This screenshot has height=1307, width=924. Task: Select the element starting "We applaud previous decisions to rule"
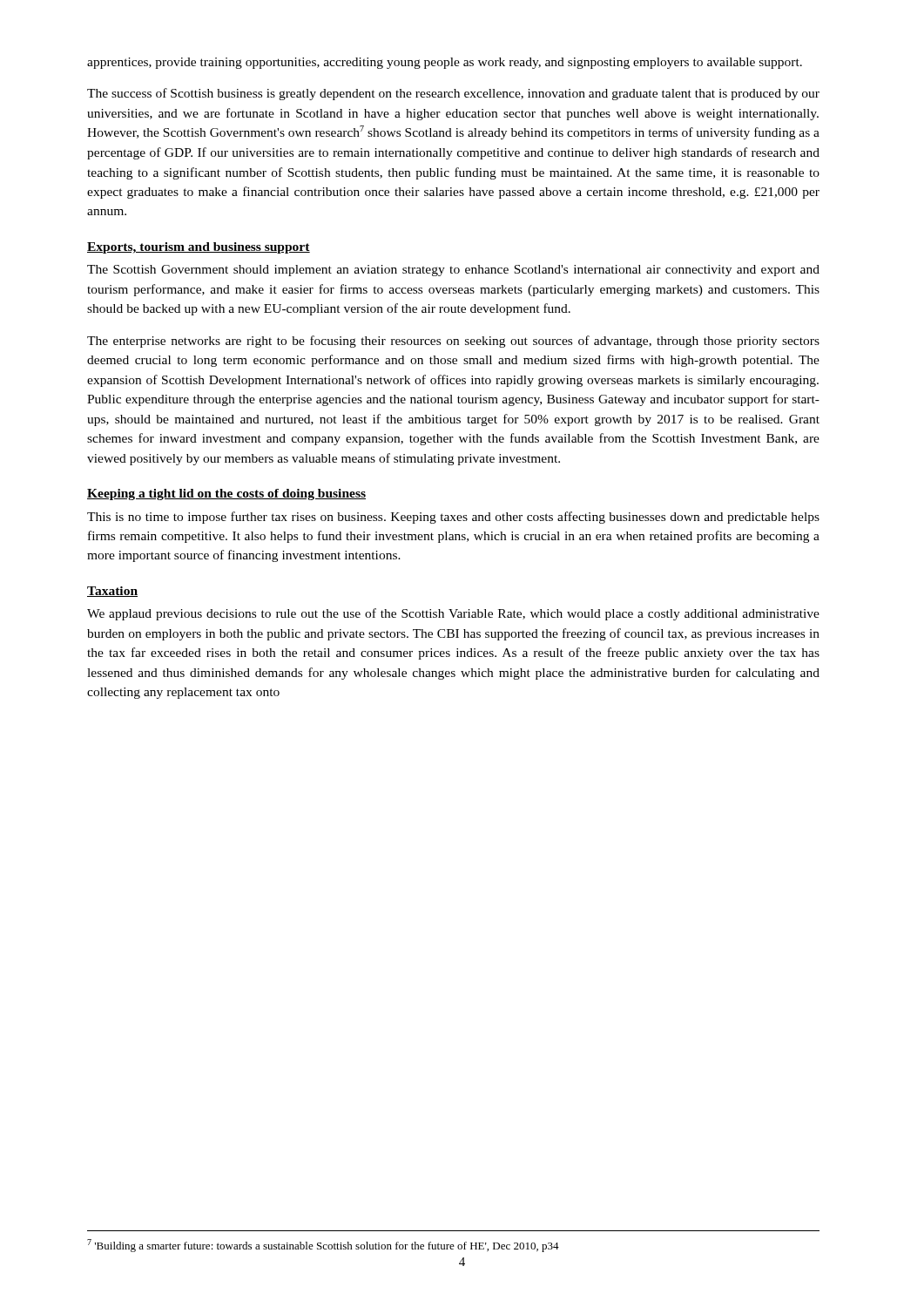click(x=453, y=653)
